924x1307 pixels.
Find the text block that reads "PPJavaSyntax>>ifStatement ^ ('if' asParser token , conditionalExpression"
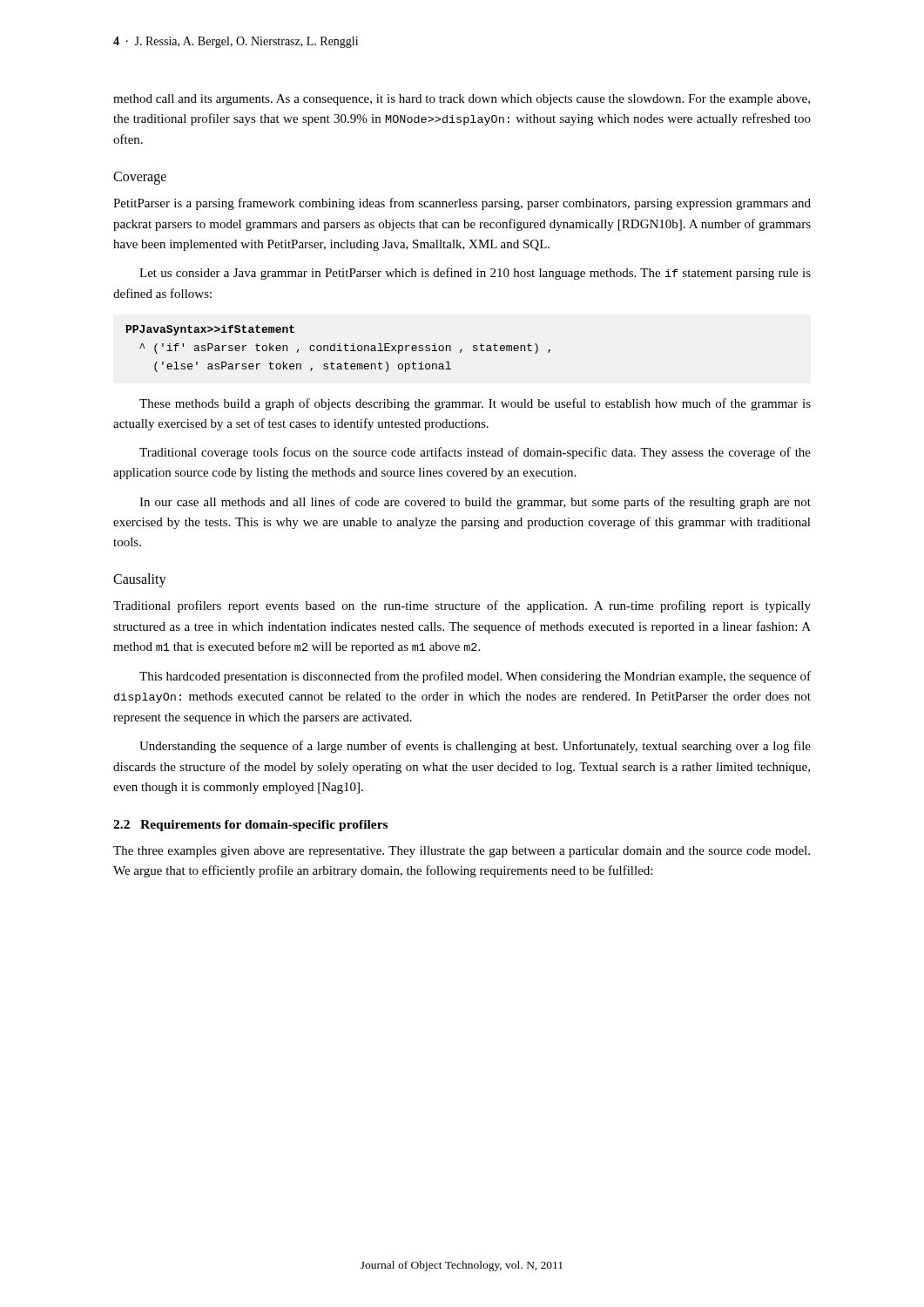[x=462, y=349]
